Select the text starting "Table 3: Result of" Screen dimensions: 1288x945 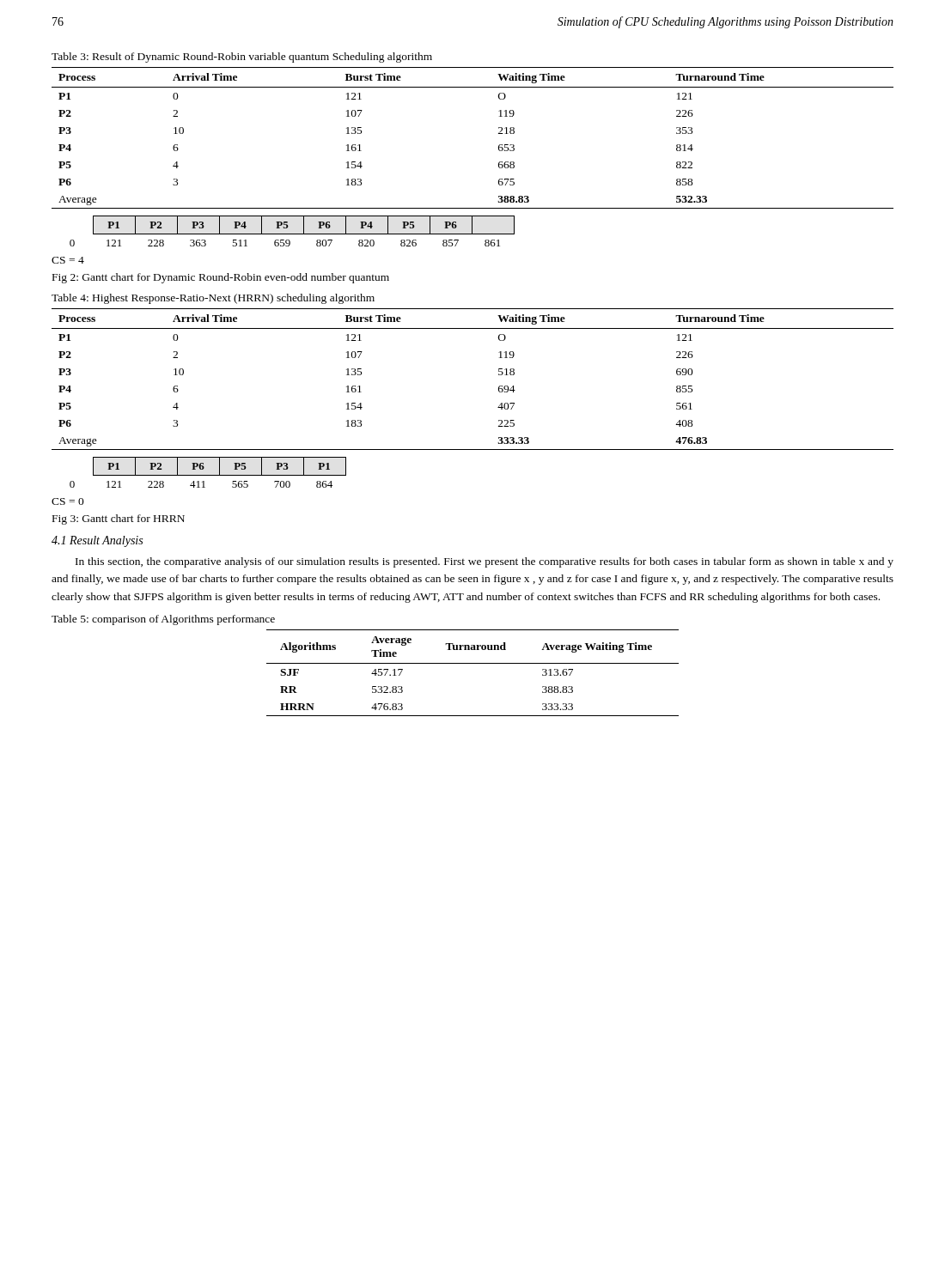(242, 56)
